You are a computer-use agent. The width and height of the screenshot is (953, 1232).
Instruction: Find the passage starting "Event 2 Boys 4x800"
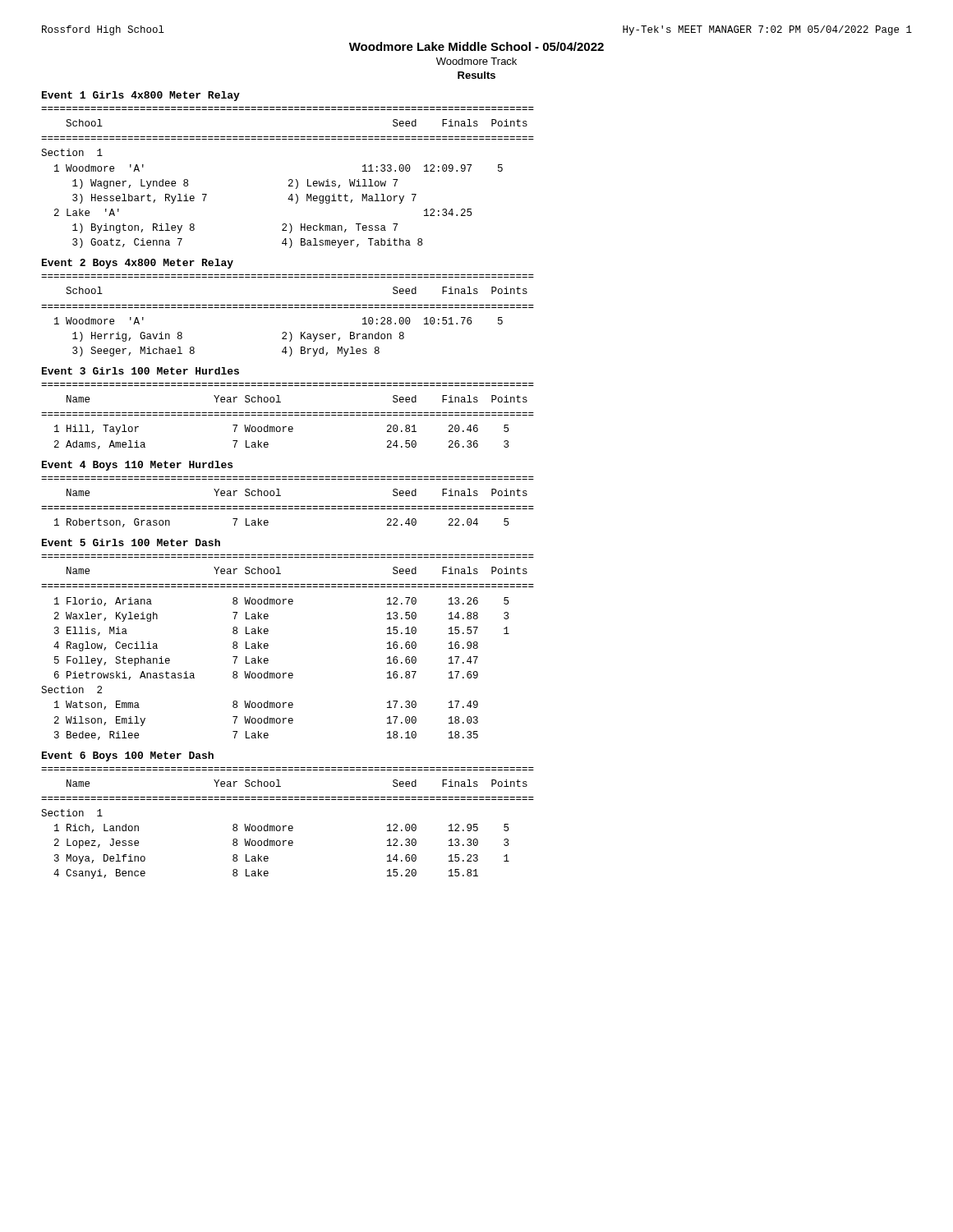137,263
